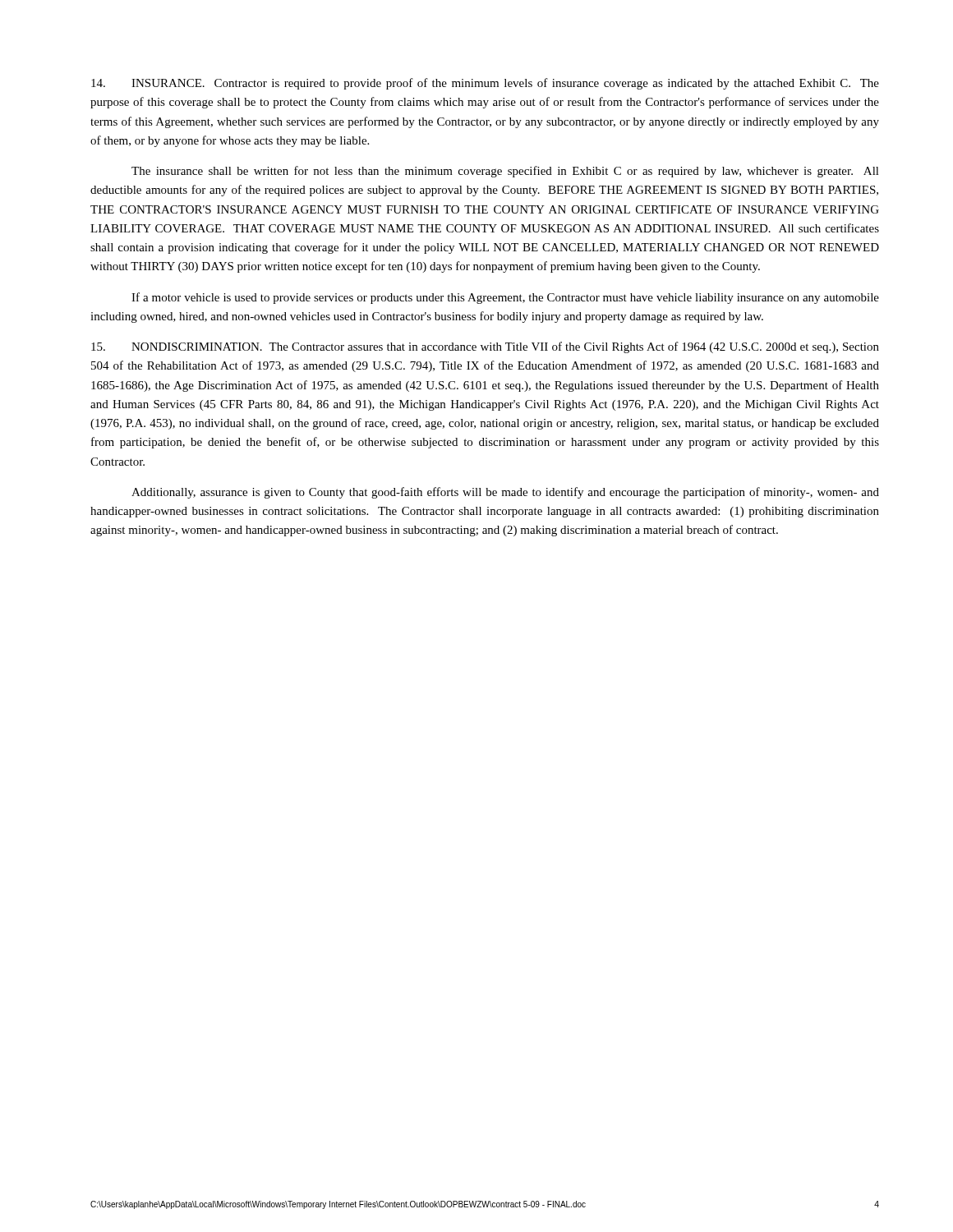Locate the text block with the text "If a motor vehicle is used to"

(485, 306)
